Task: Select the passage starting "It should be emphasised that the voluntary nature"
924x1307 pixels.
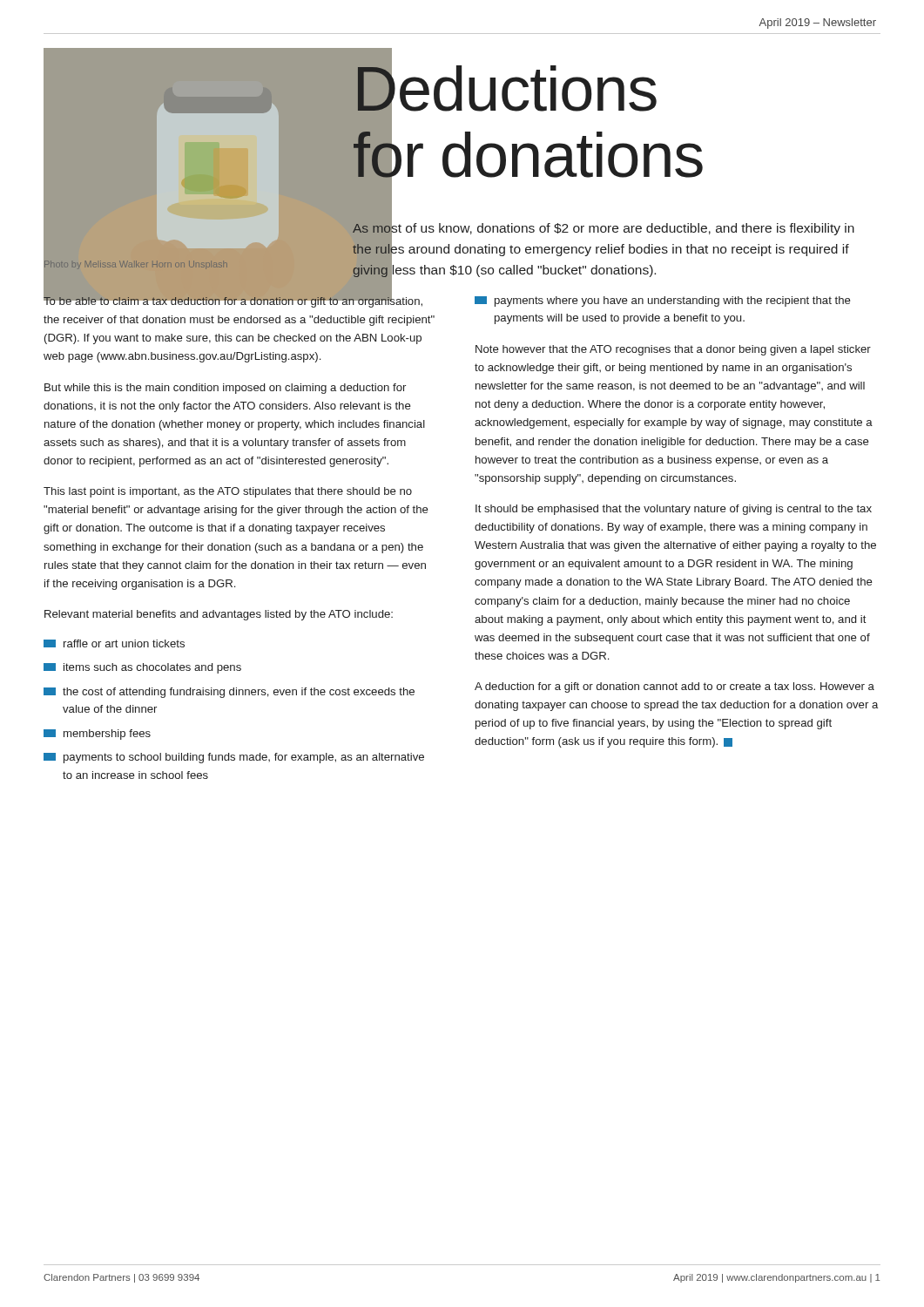Action: point(677,582)
